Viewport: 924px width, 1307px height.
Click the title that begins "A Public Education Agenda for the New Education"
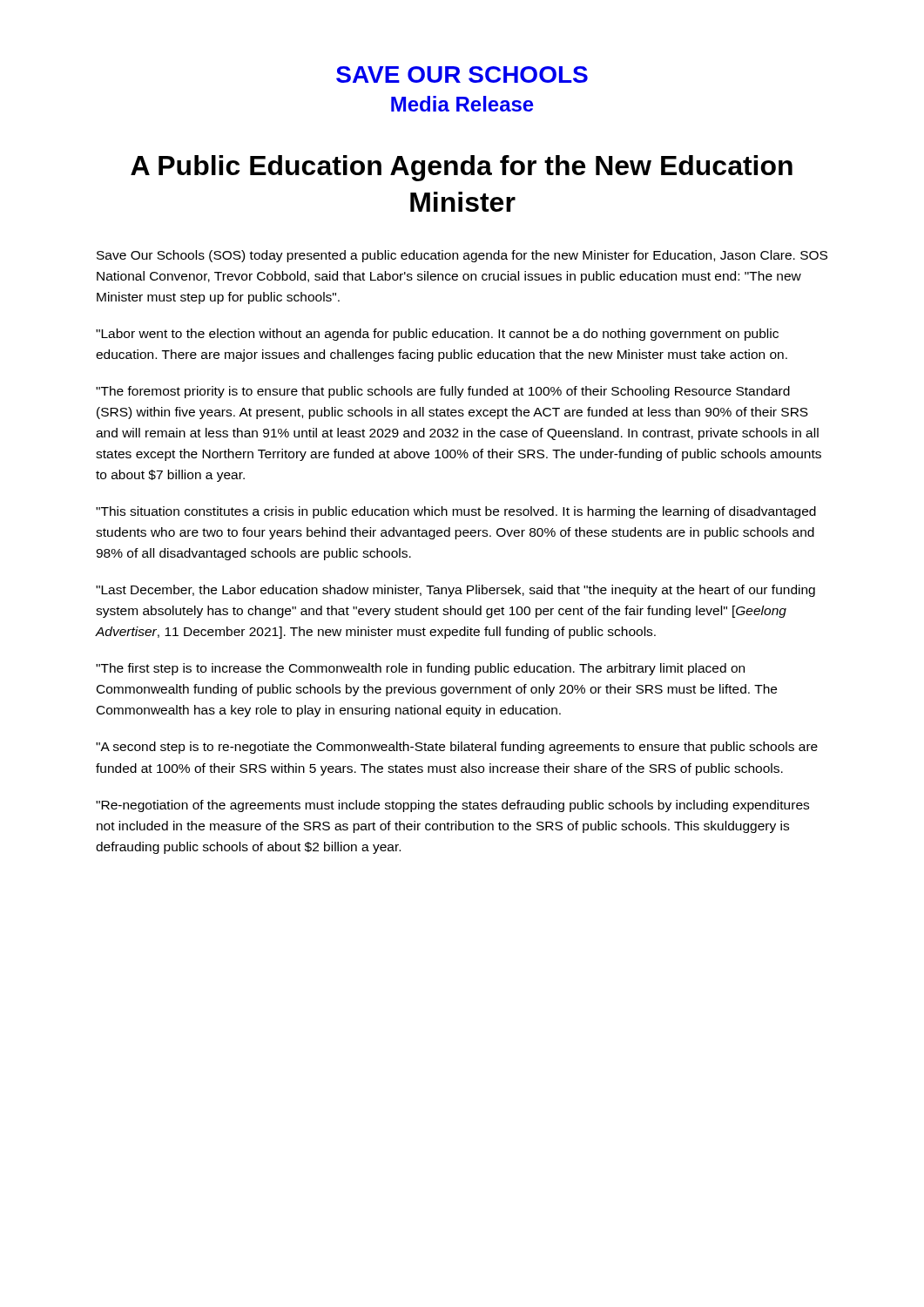tap(462, 184)
